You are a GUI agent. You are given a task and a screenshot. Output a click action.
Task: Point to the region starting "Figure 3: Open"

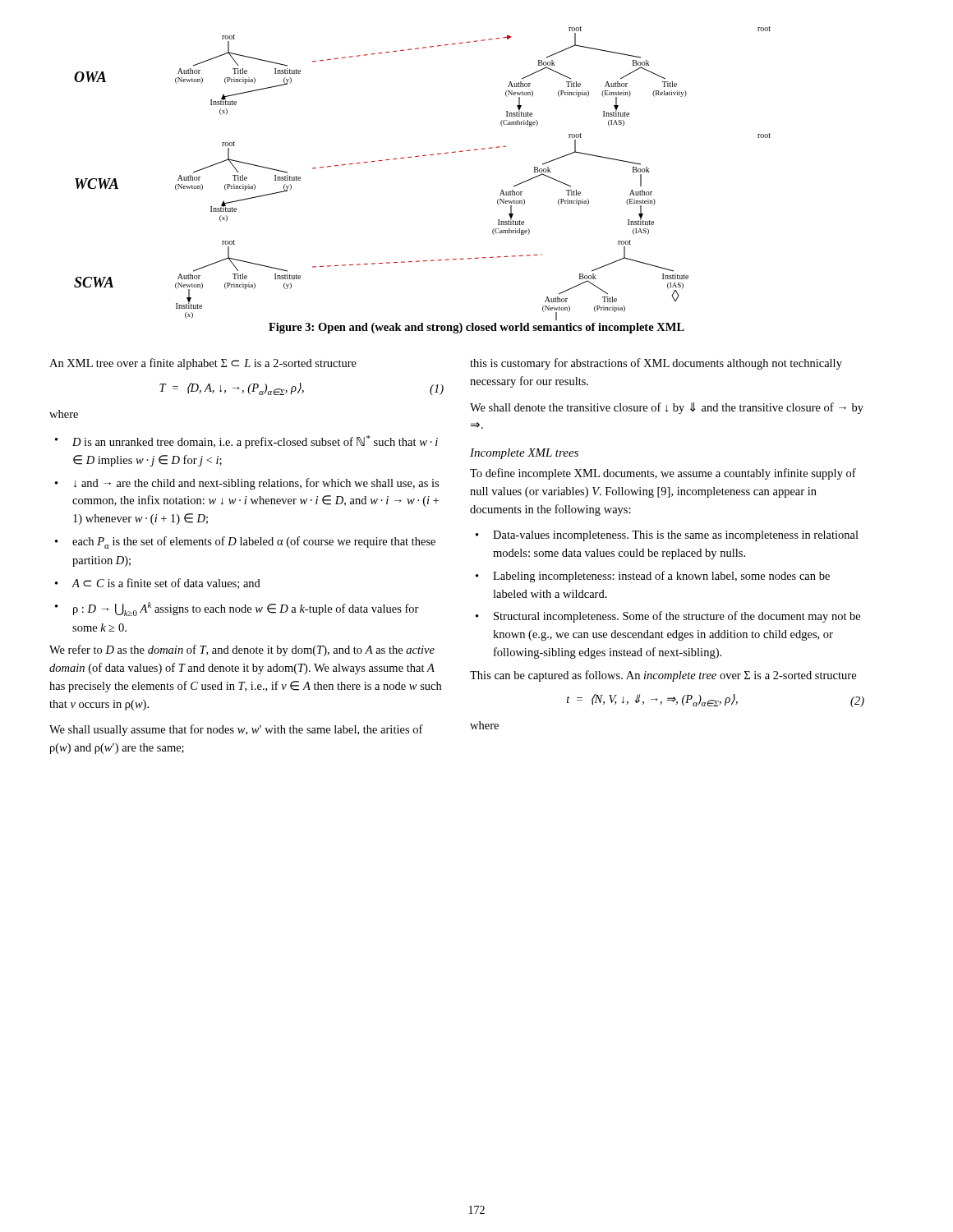coord(476,327)
